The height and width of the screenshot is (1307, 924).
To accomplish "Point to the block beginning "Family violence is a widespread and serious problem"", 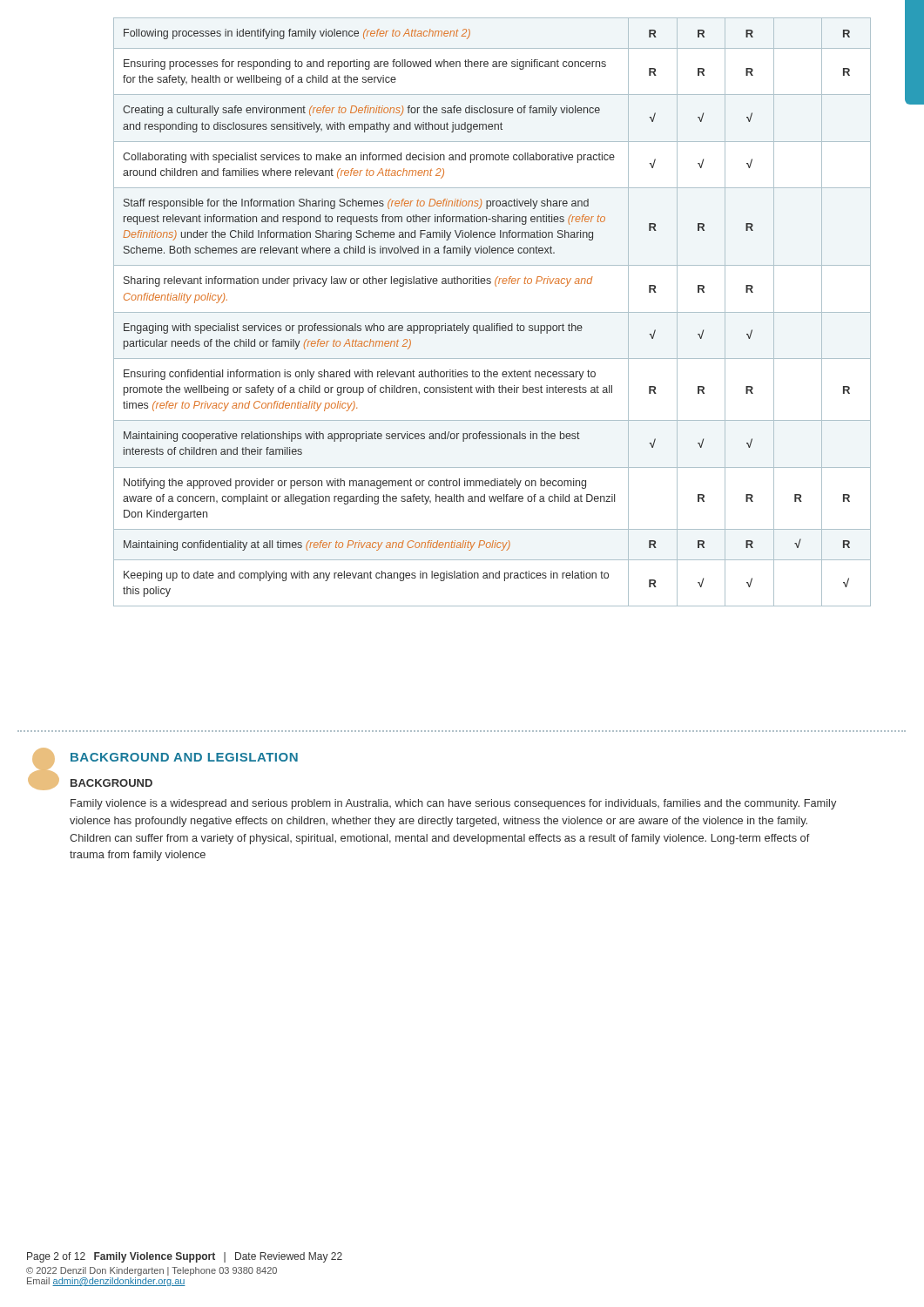I will pos(453,829).
